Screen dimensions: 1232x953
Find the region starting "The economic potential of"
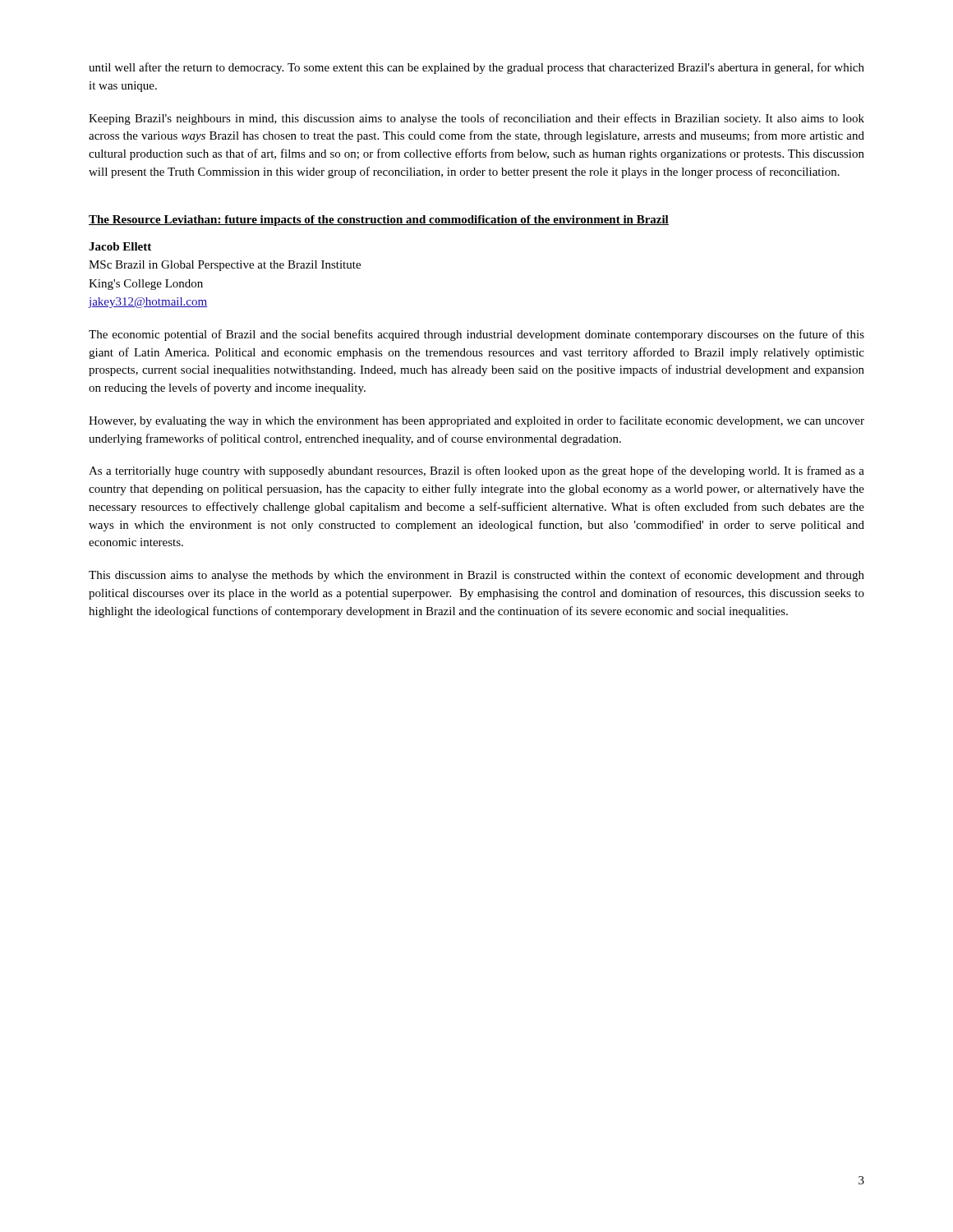click(476, 361)
